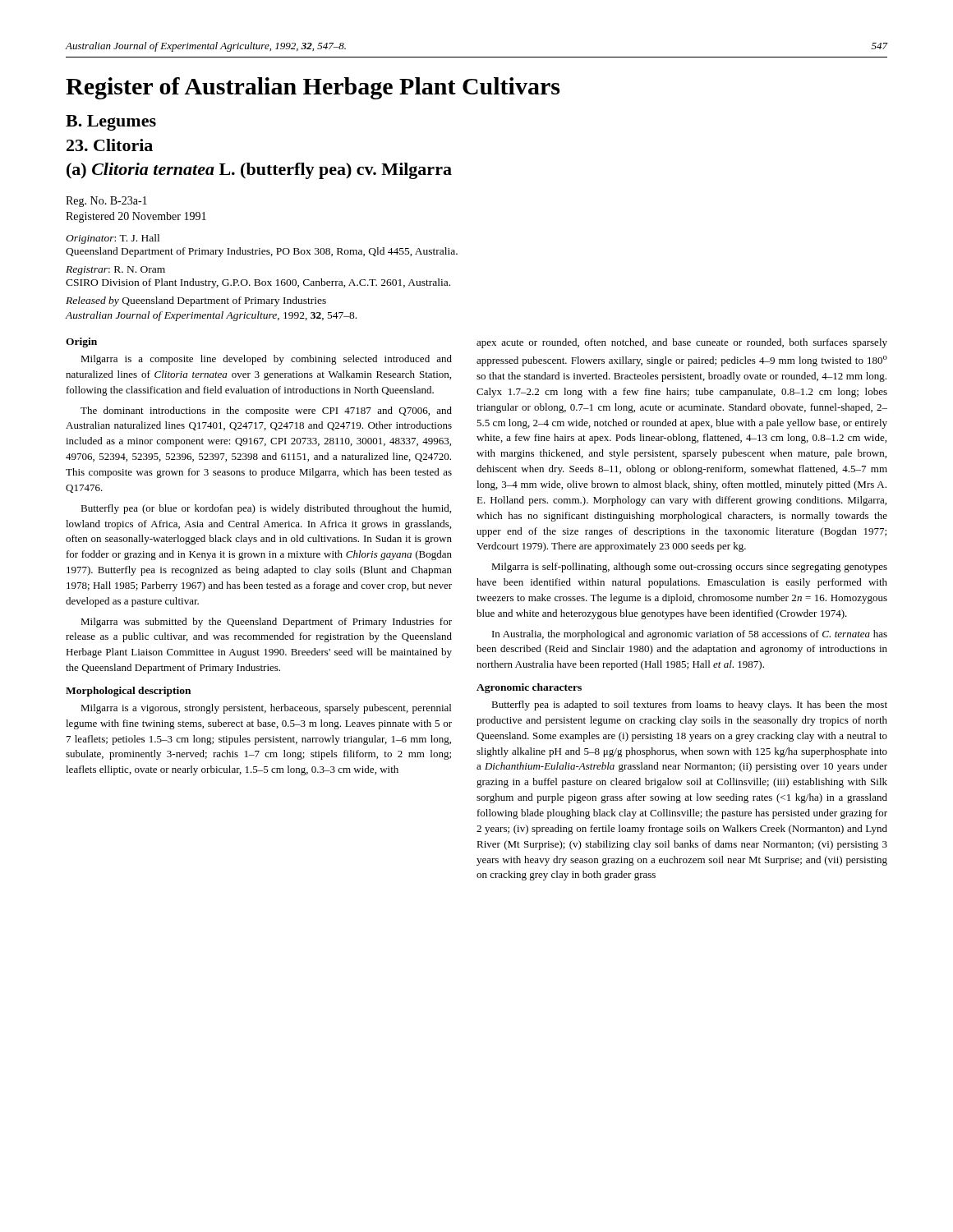Image resolution: width=953 pixels, height=1232 pixels.
Task: Click on the text starting "Register of Australian Herbage Plant Cultivars"
Action: pyautogui.click(x=313, y=86)
